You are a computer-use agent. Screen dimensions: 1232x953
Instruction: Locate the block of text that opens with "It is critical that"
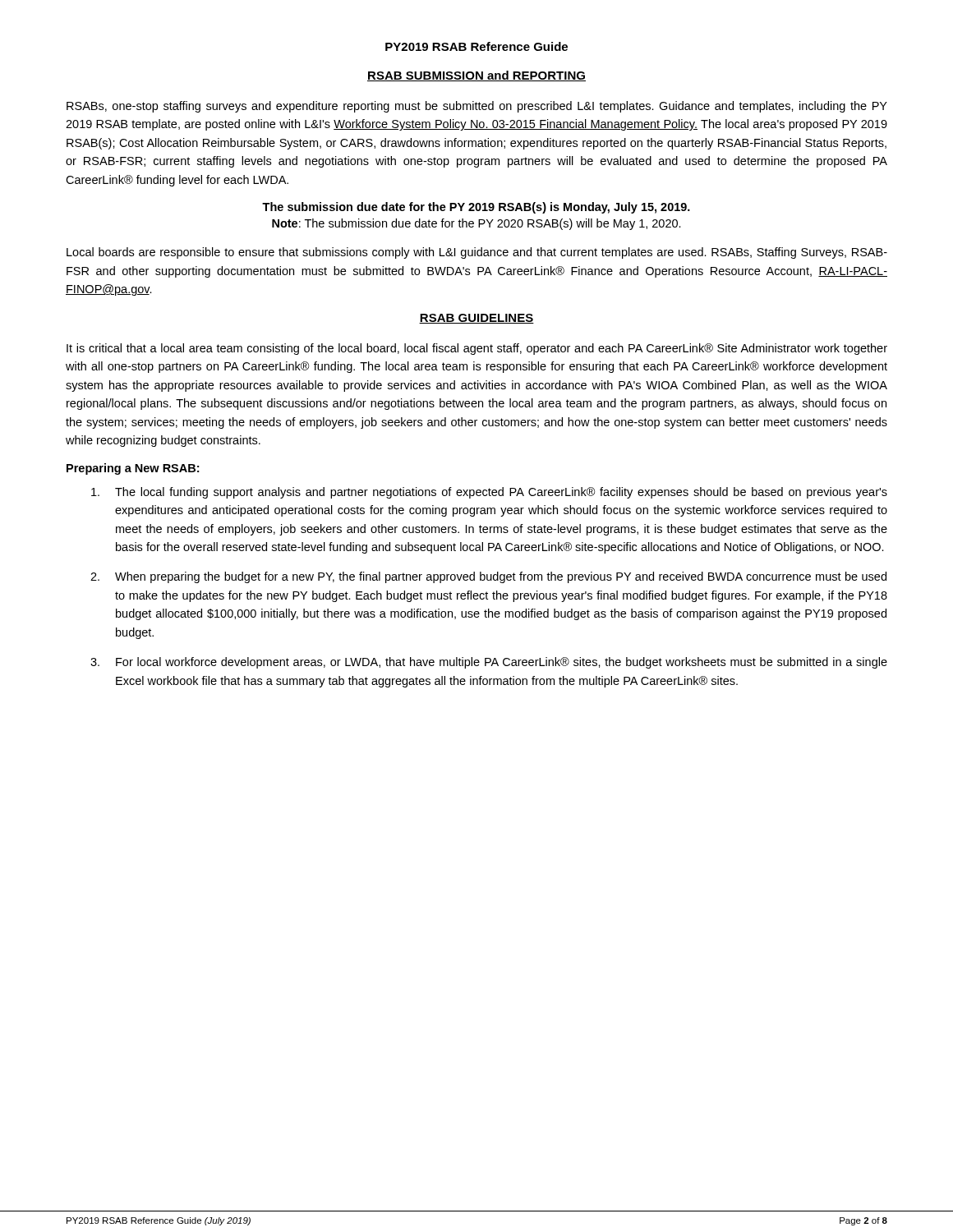coord(476,394)
